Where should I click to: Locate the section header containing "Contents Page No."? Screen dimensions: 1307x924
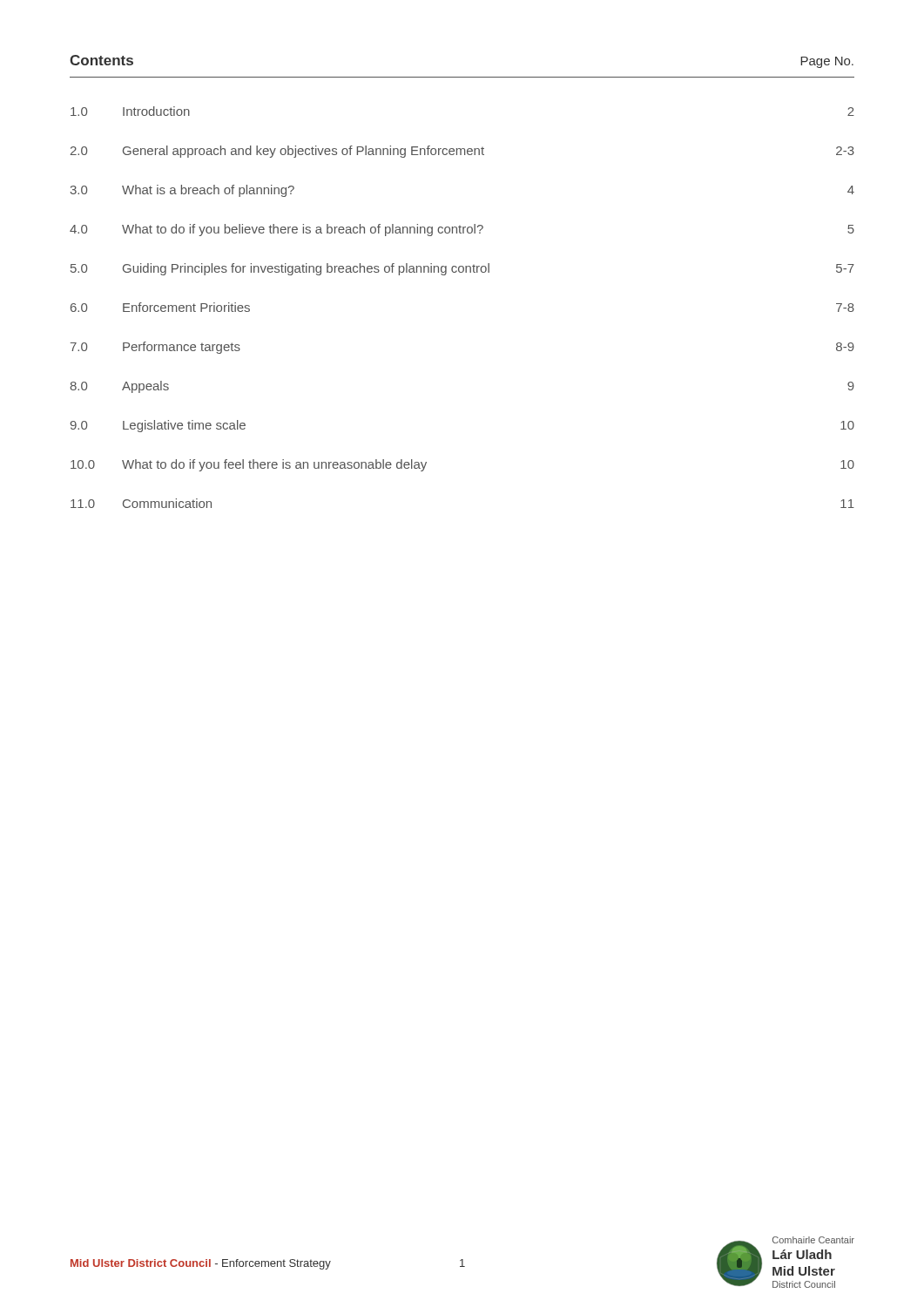(x=105, y=61)
